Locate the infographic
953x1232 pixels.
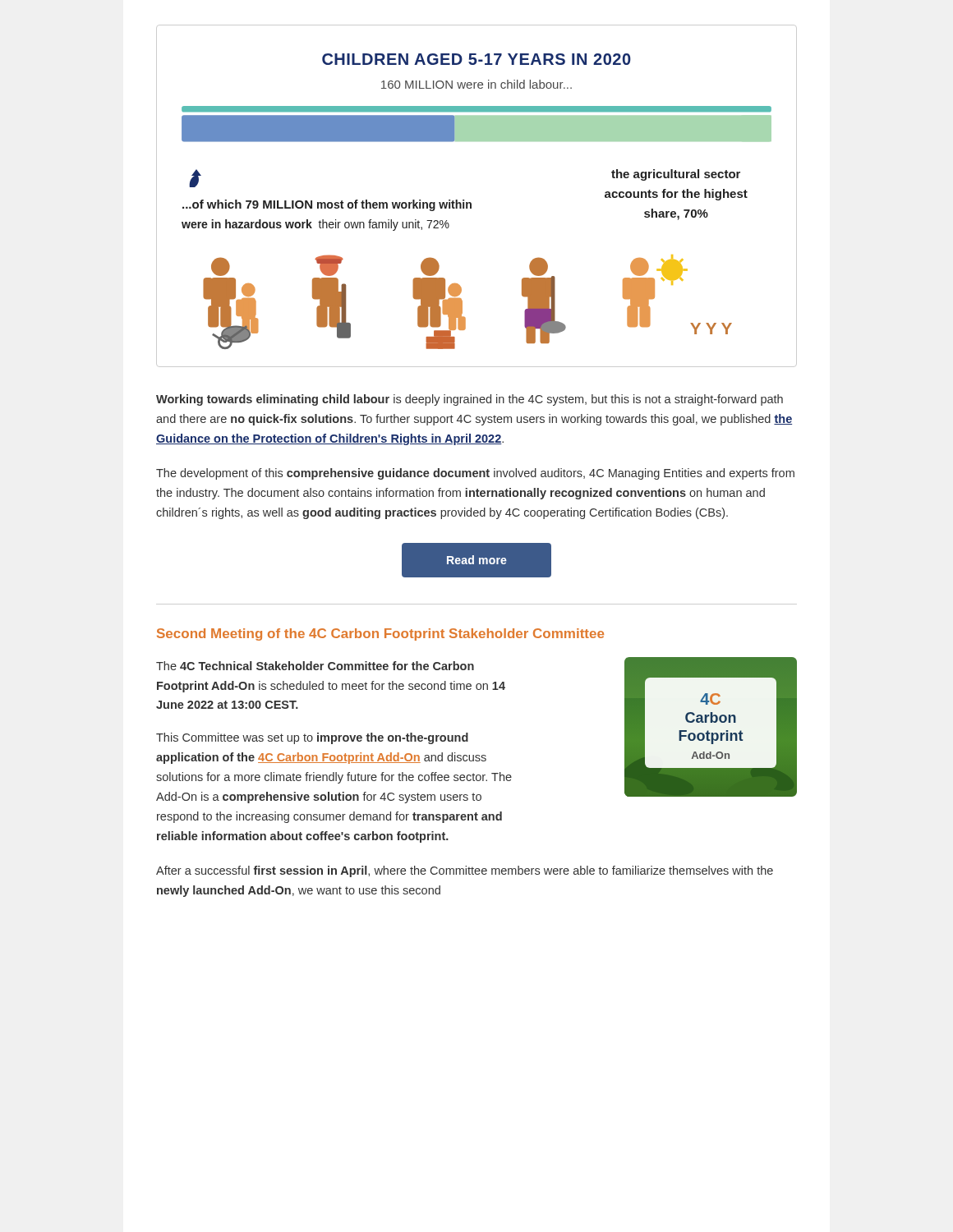point(476,196)
